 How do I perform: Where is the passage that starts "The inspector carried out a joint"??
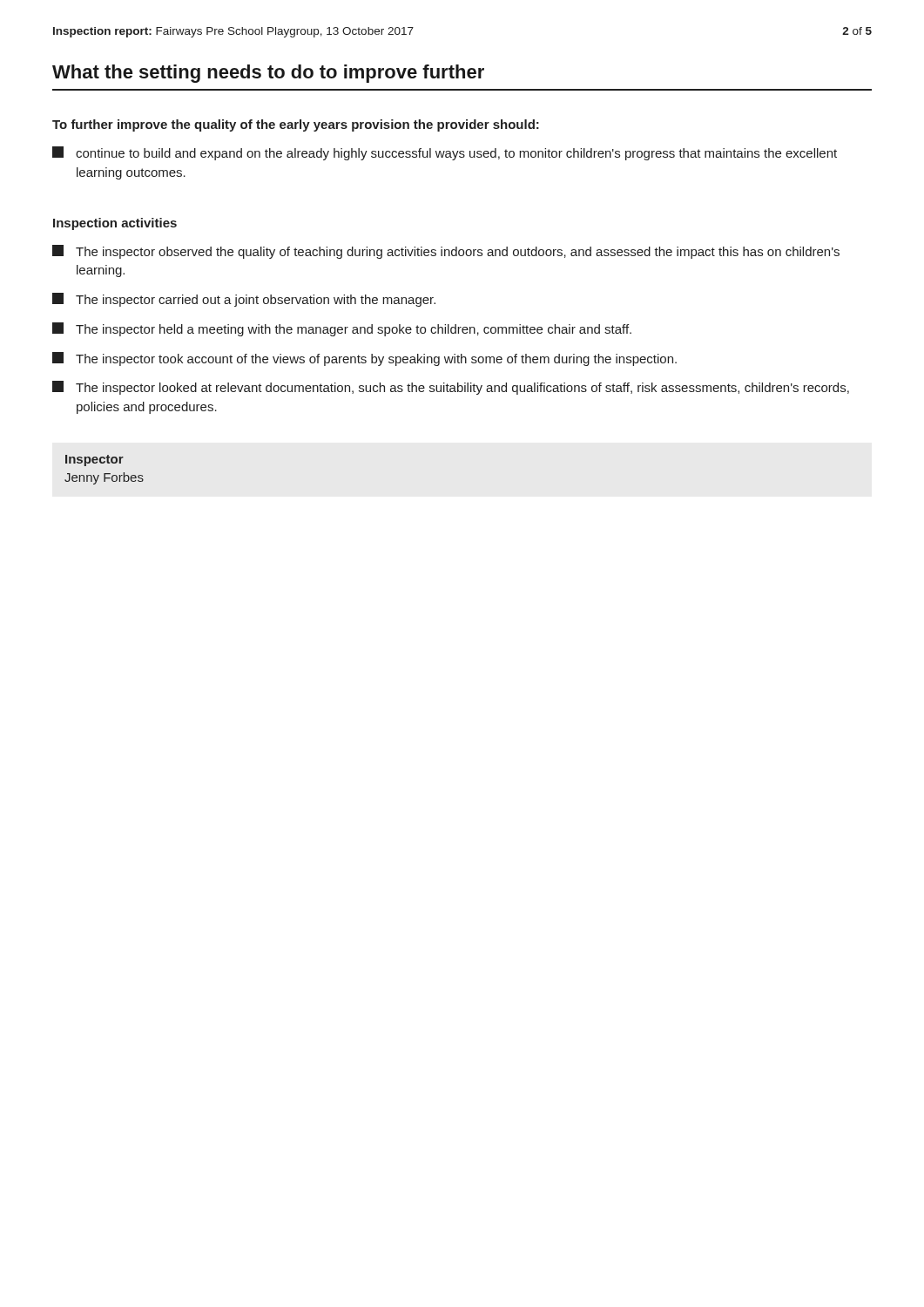pos(244,300)
